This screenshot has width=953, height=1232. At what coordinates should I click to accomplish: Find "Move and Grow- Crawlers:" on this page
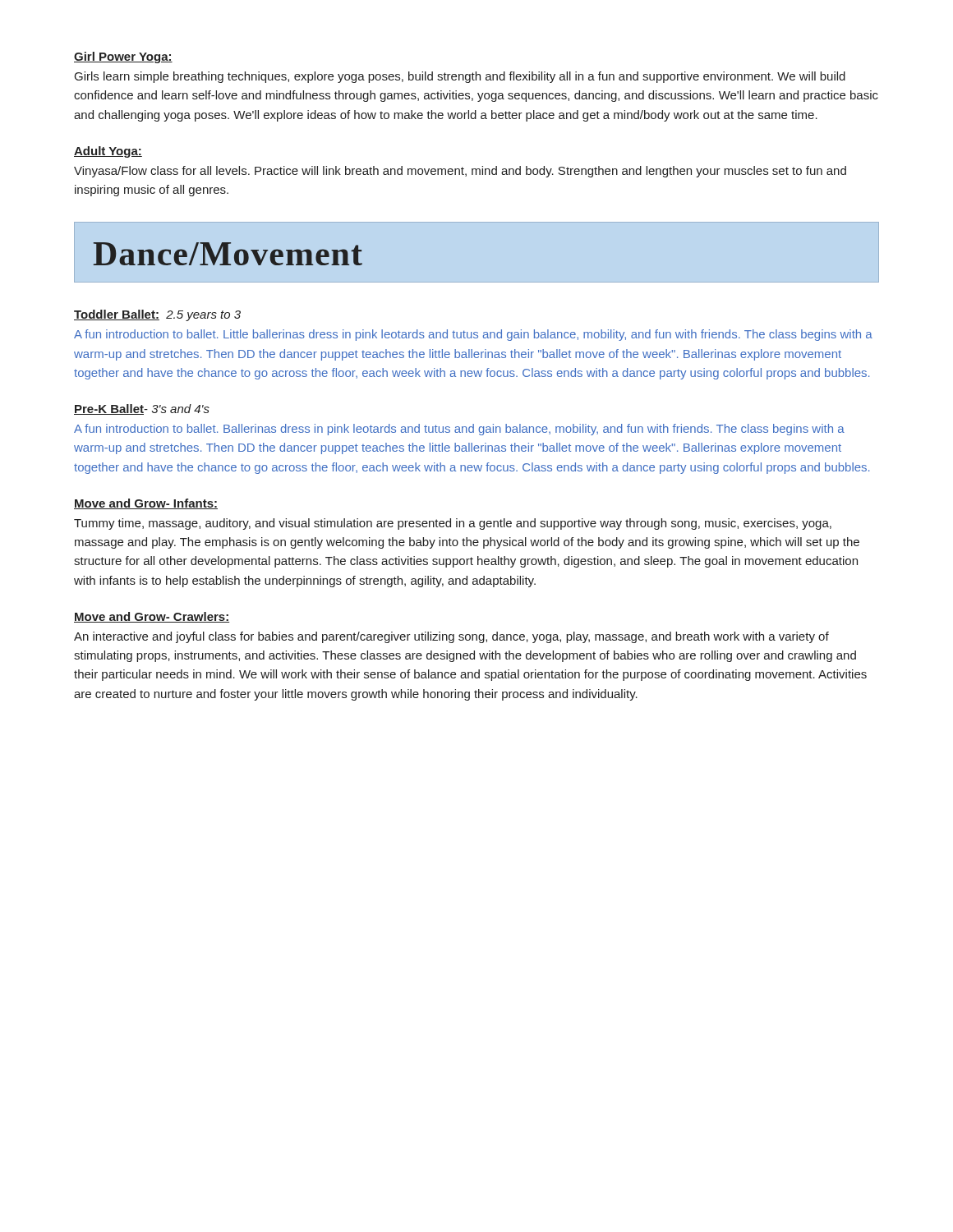pyautogui.click(x=152, y=616)
